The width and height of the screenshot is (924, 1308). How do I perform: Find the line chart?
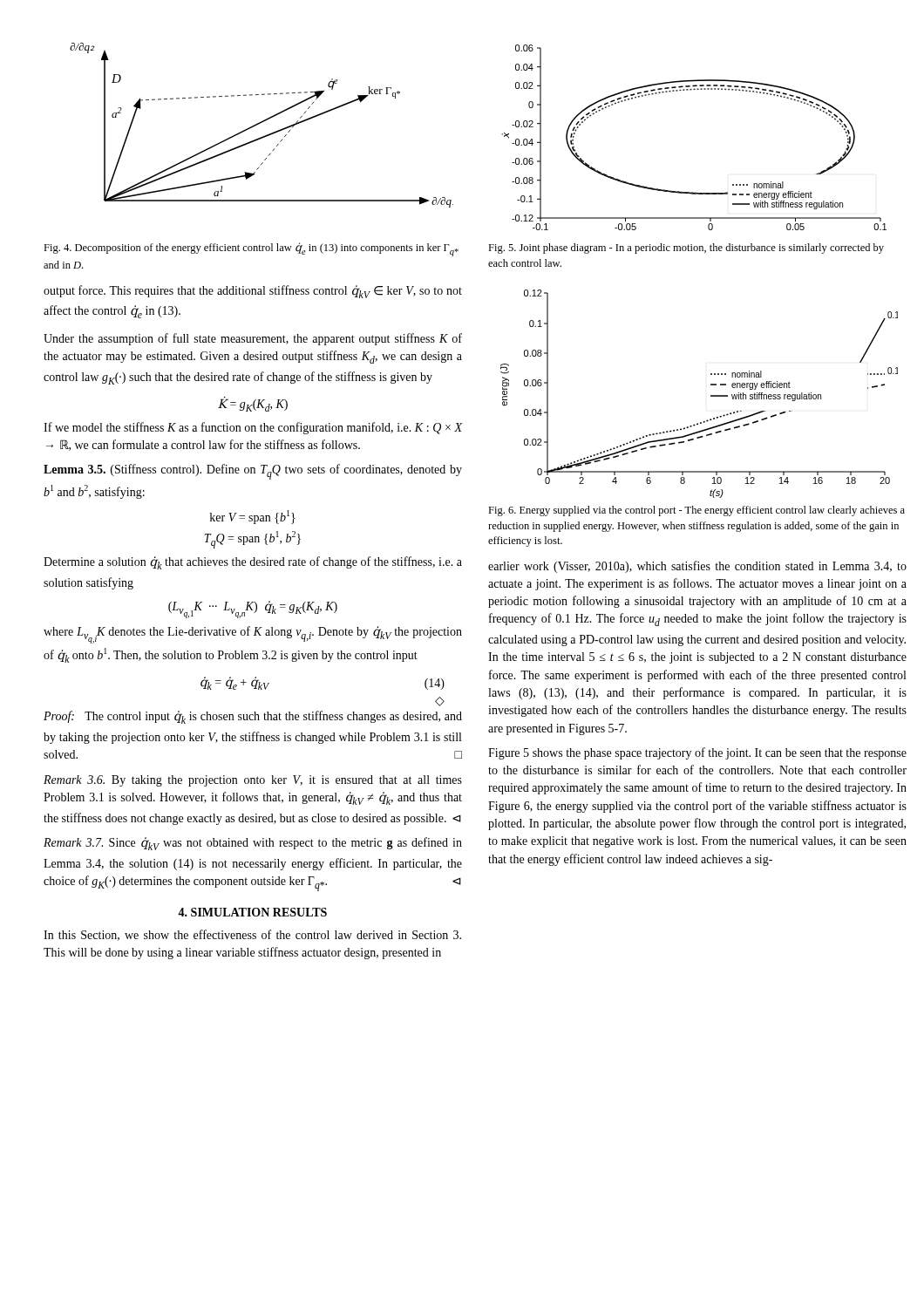697,389
